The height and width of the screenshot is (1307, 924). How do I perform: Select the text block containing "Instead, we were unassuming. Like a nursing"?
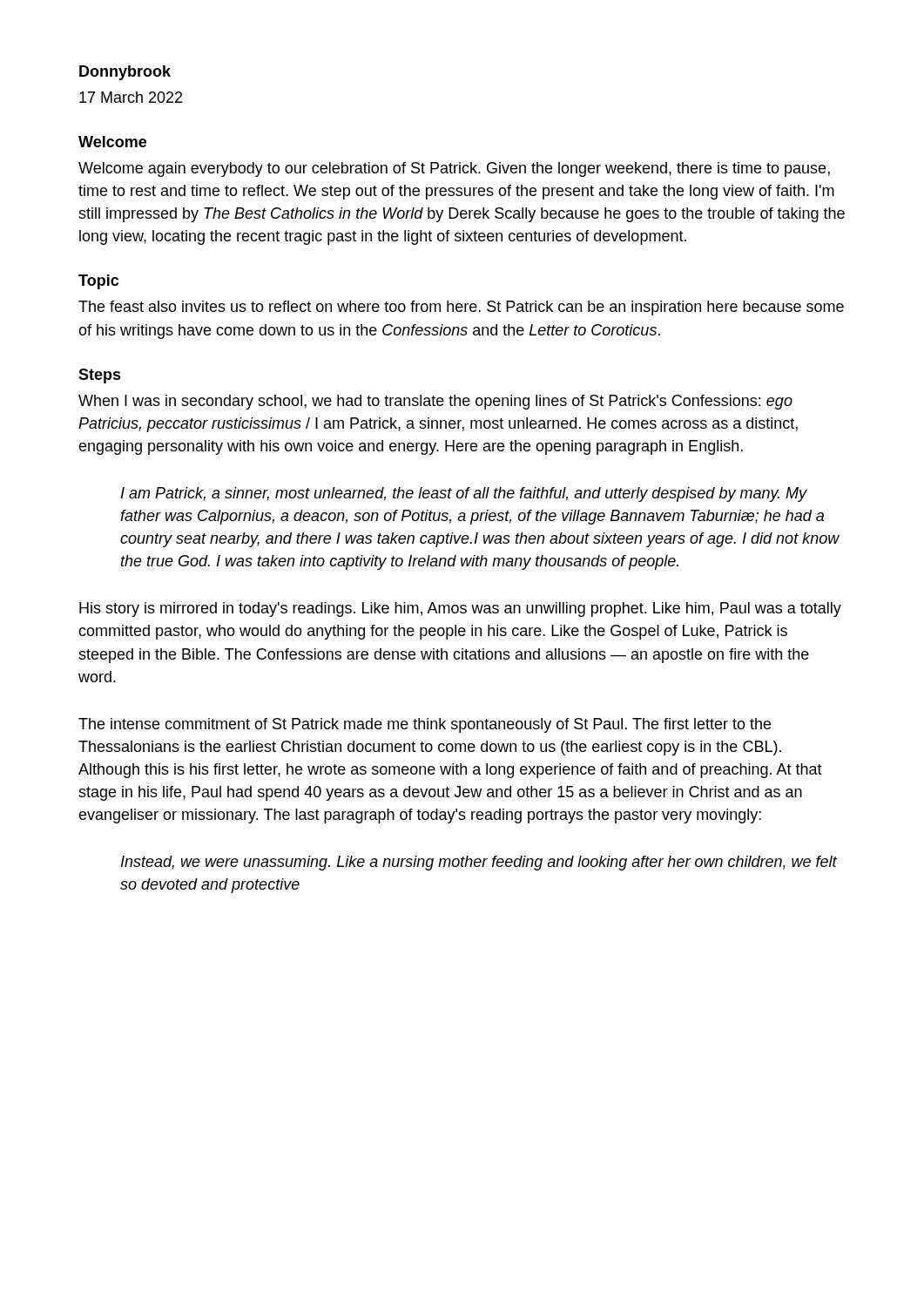483,873
